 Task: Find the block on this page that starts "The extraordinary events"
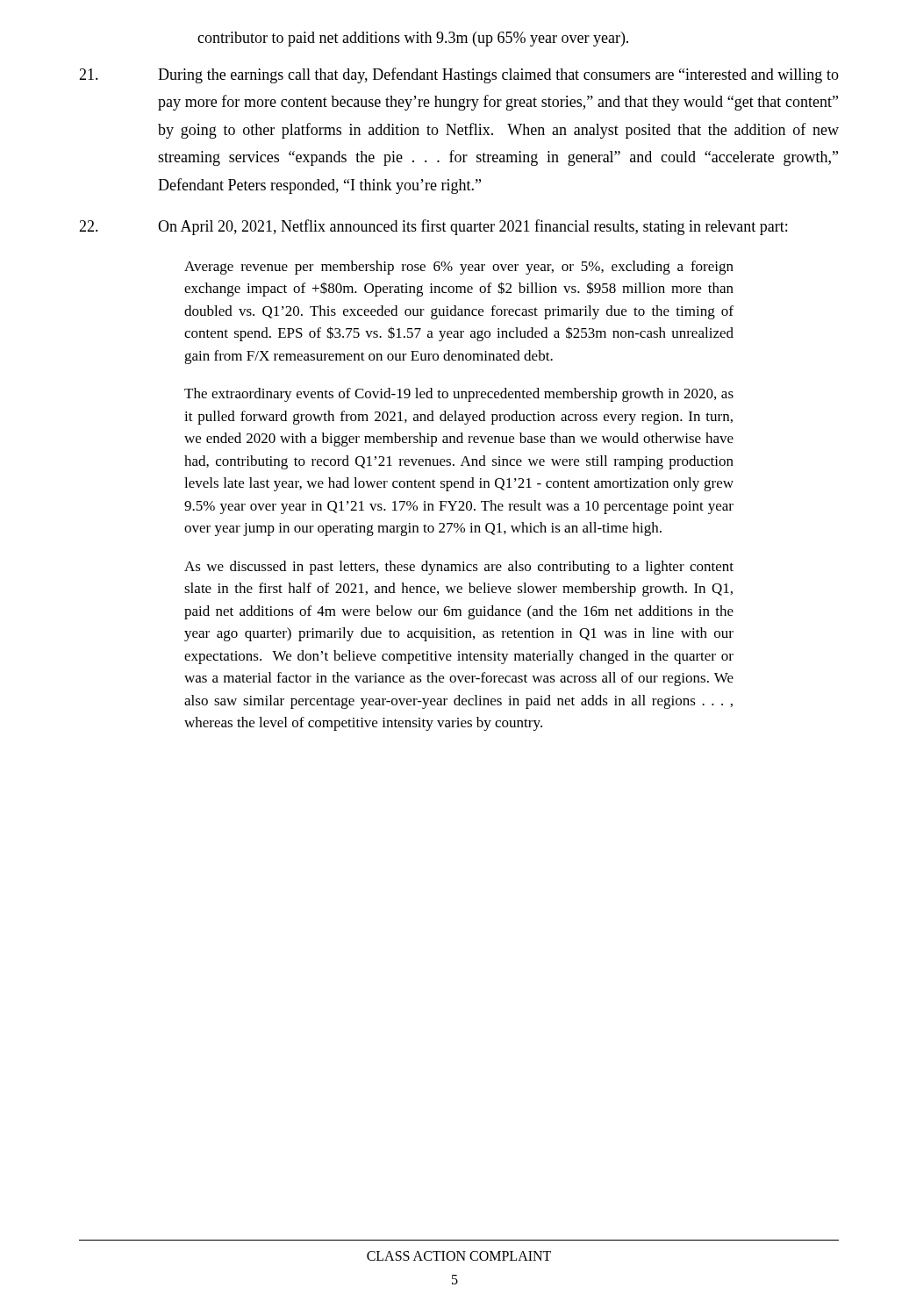pos(459,461)
